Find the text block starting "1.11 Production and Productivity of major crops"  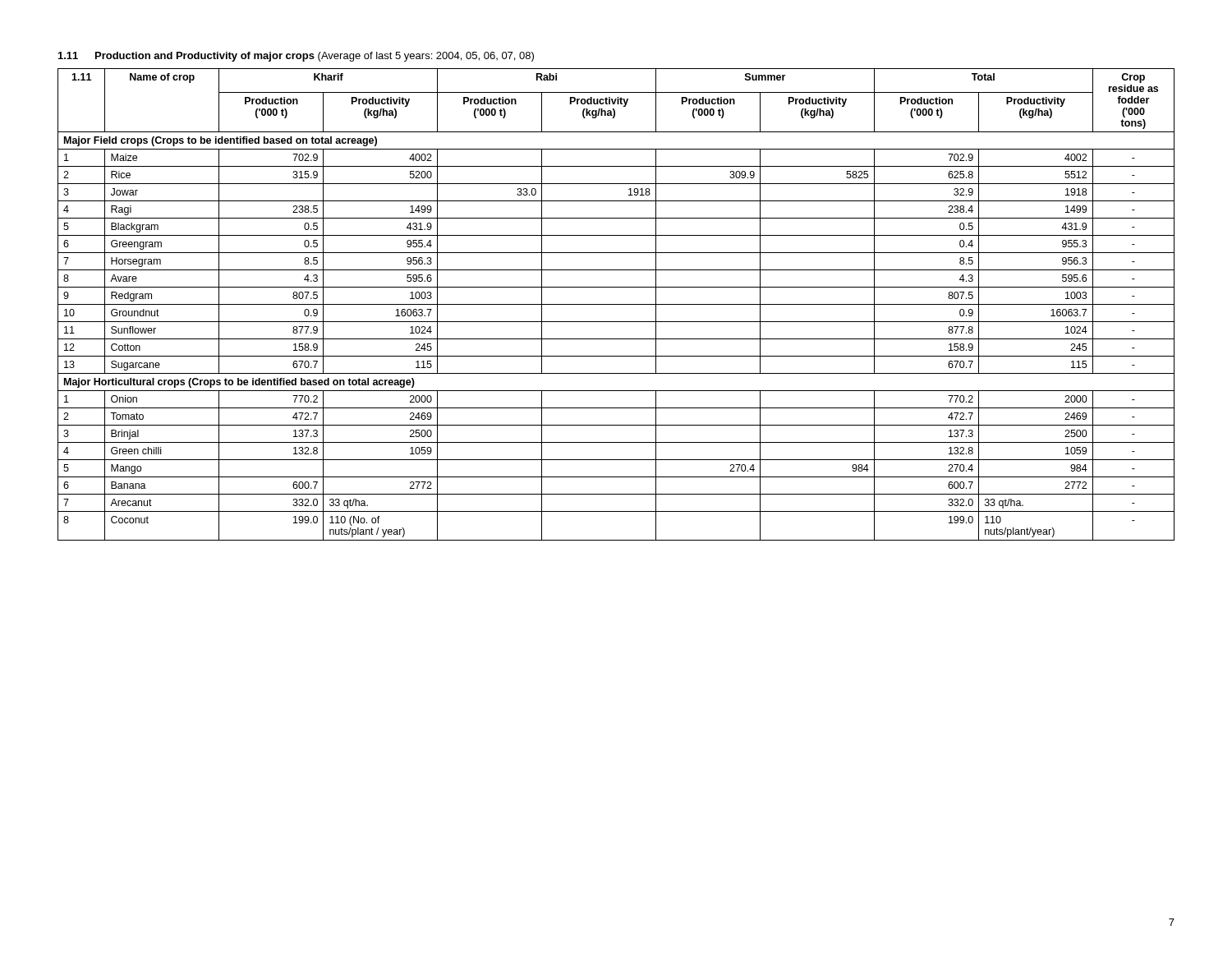tap(296, 55)
